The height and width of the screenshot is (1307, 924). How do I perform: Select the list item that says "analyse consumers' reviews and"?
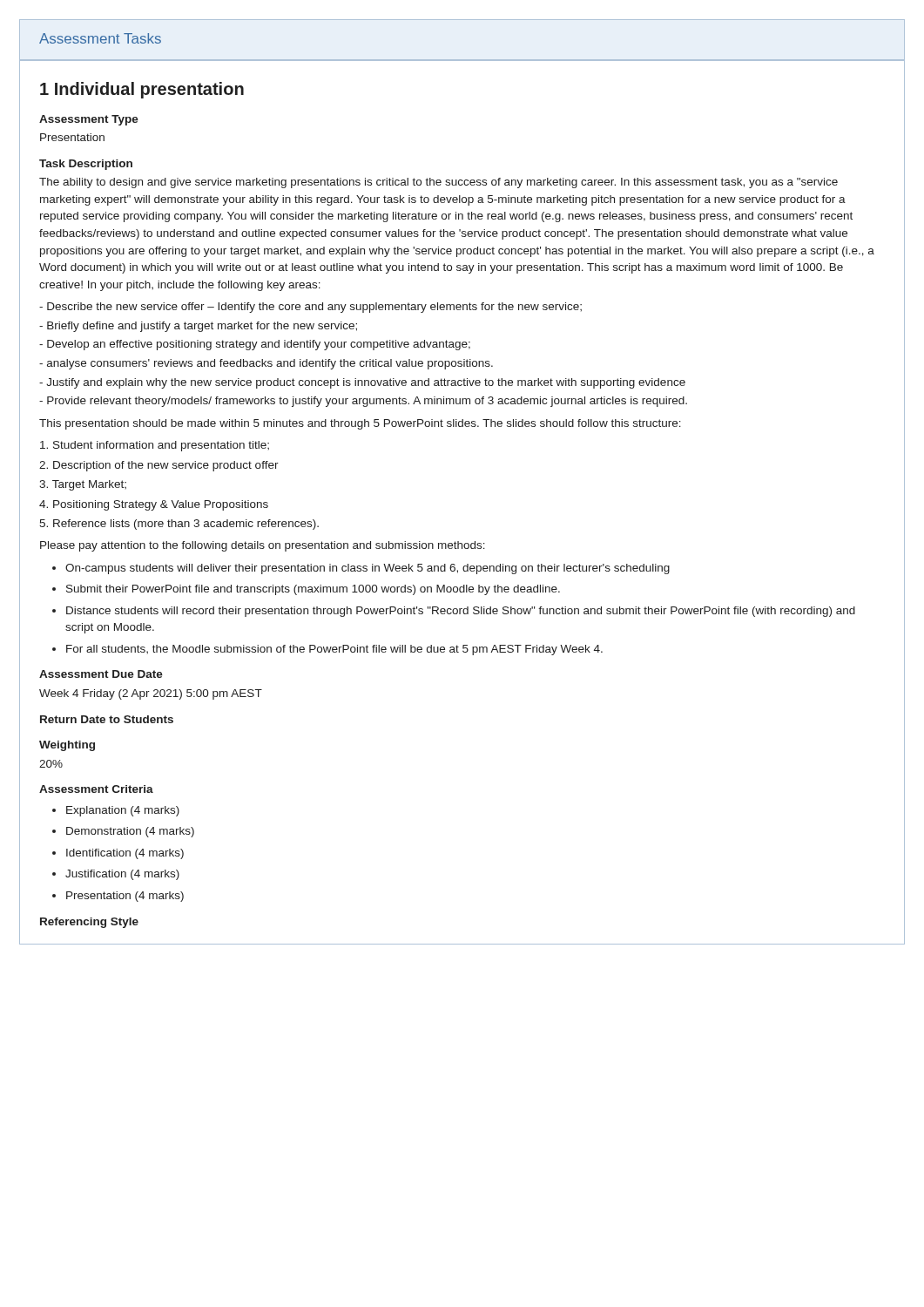462,363
